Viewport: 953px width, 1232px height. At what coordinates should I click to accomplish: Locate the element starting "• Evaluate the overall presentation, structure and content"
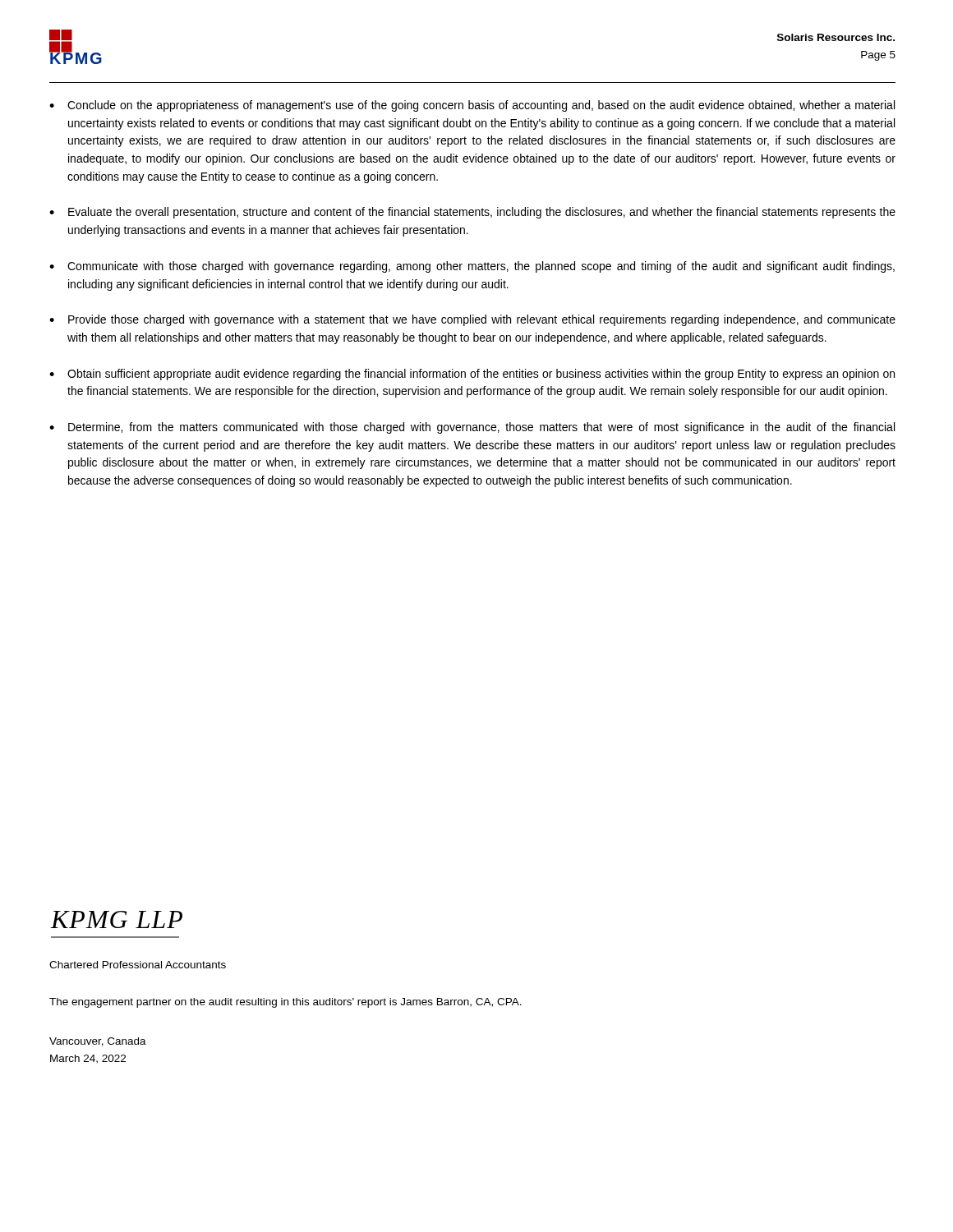coord(472,222)
